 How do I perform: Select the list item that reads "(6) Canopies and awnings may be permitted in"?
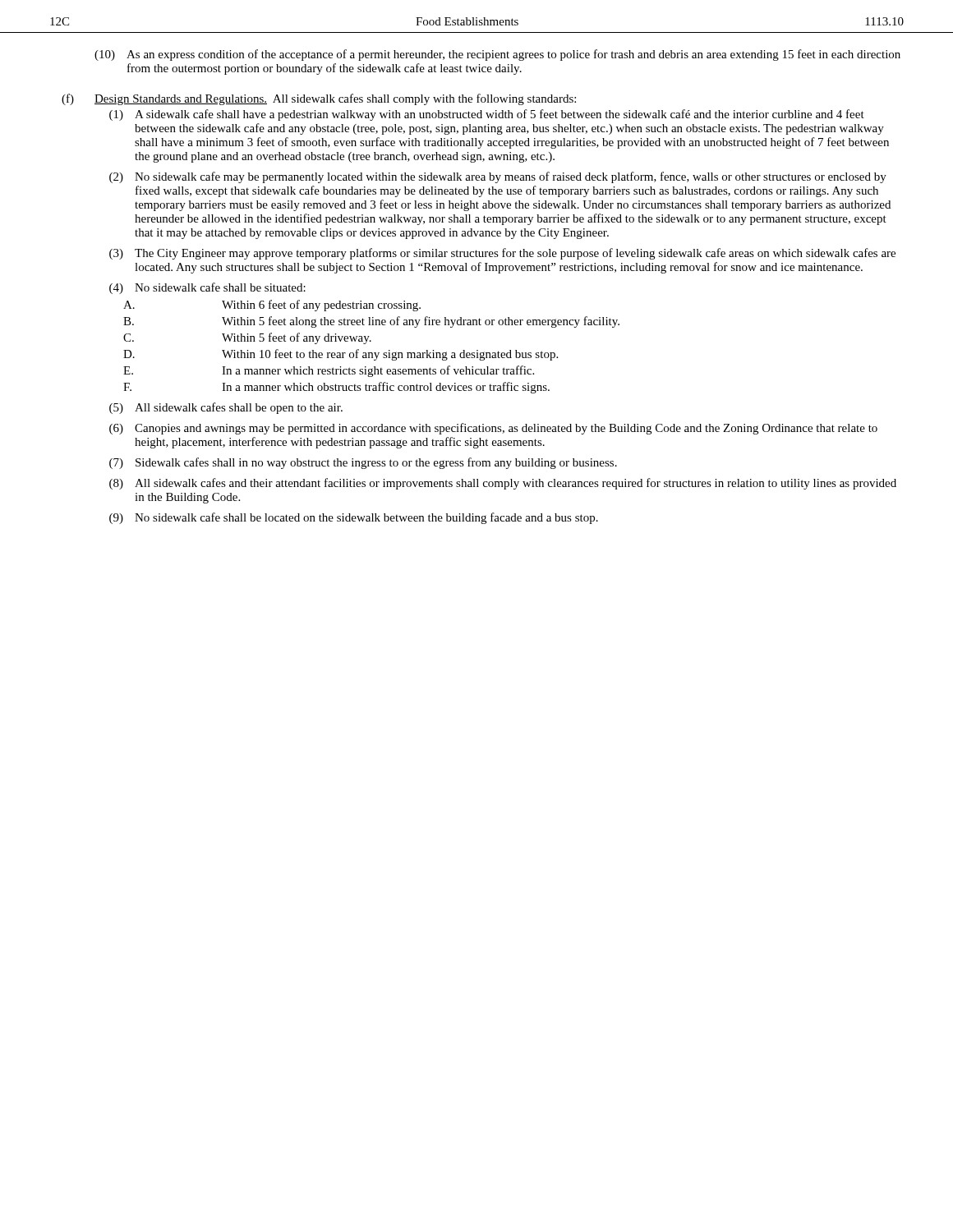coord(476,435)
